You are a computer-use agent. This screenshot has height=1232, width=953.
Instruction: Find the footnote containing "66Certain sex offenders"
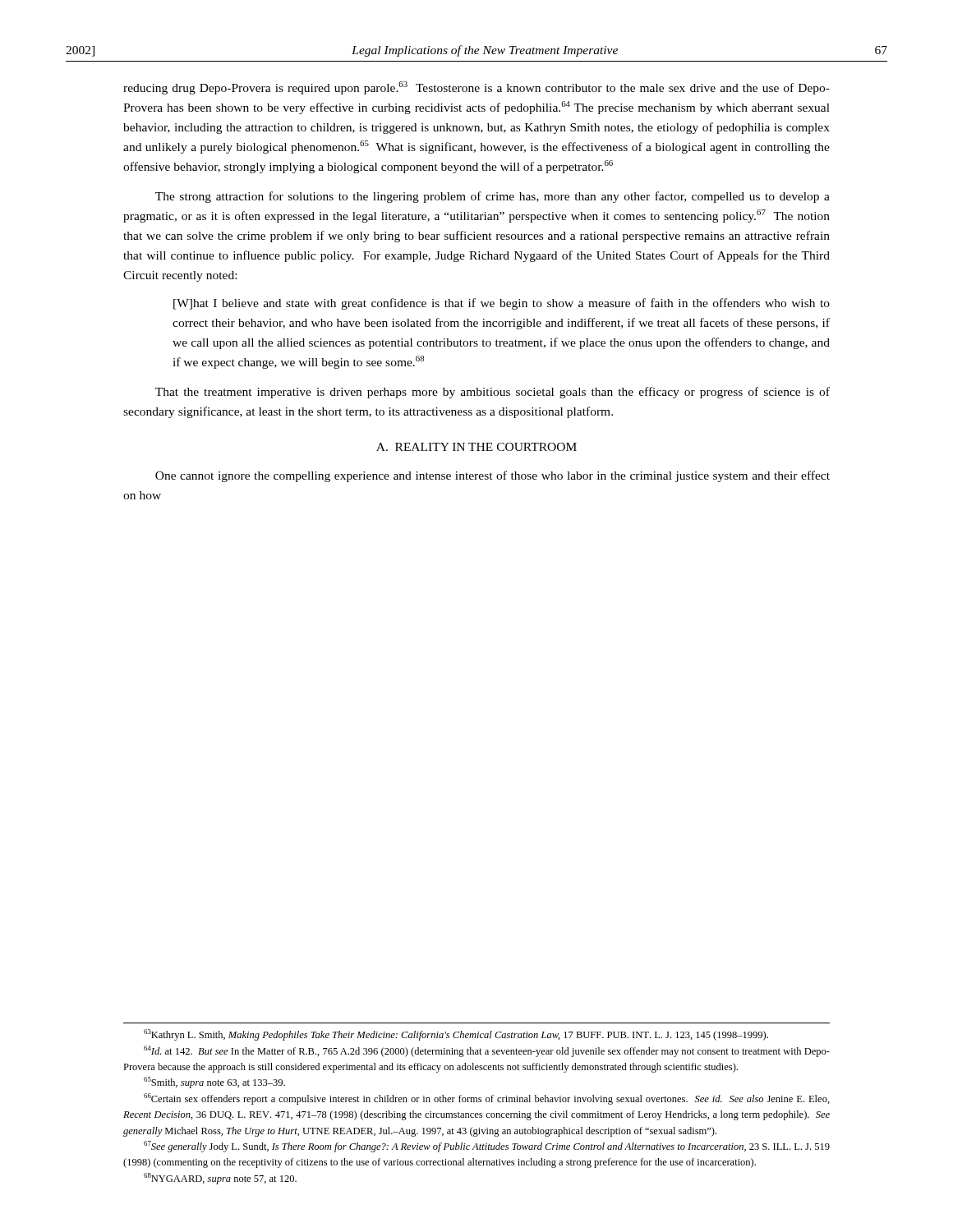point(476,1115)
